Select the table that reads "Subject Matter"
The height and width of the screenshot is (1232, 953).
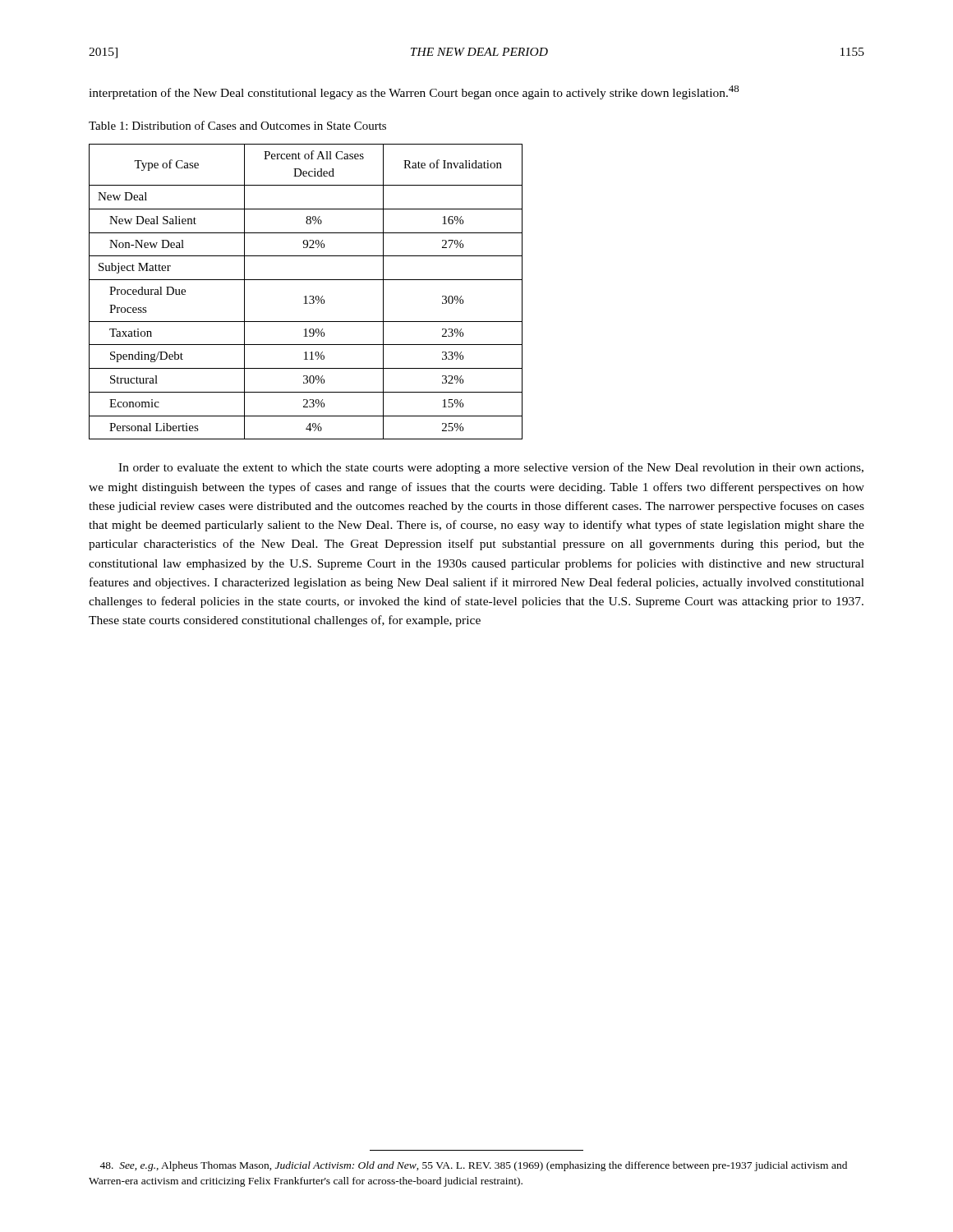coord(476,292)
